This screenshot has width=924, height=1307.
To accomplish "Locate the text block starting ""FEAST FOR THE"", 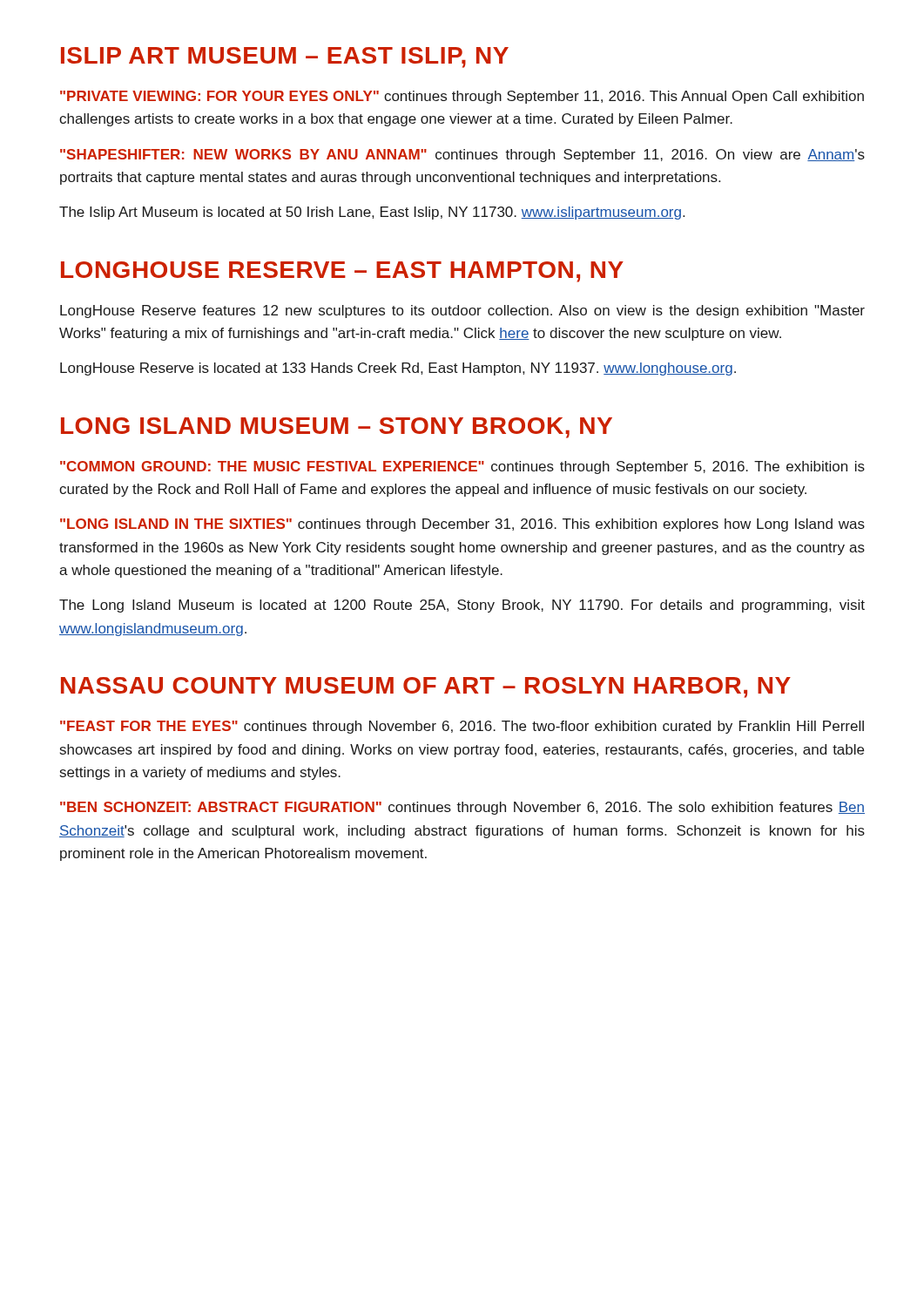I will [x=462, y=750].
